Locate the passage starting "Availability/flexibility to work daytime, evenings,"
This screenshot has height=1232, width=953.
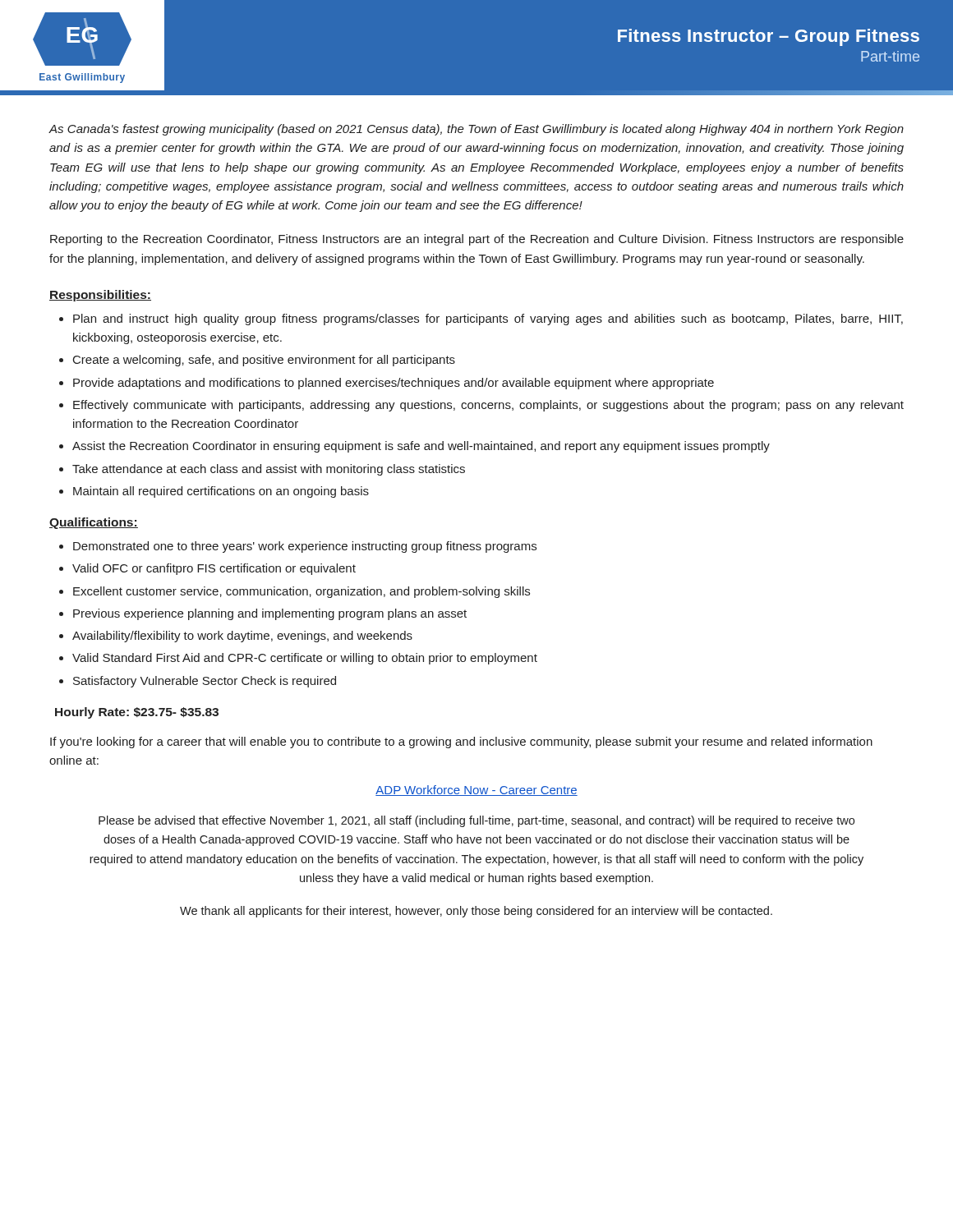(x=236, y=637)
